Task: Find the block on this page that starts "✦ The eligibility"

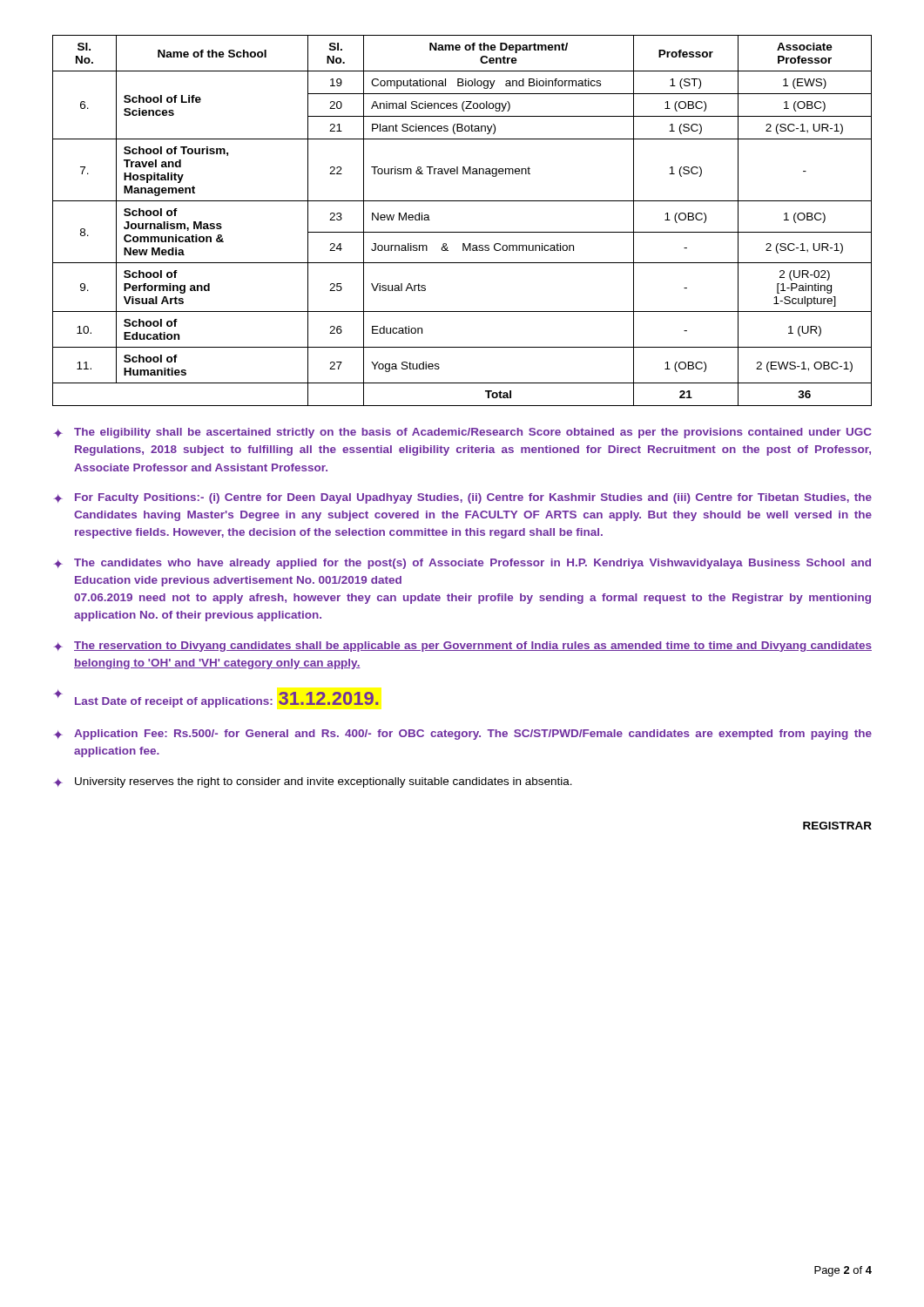Action: pyautogui.click(x=462, y=450)
